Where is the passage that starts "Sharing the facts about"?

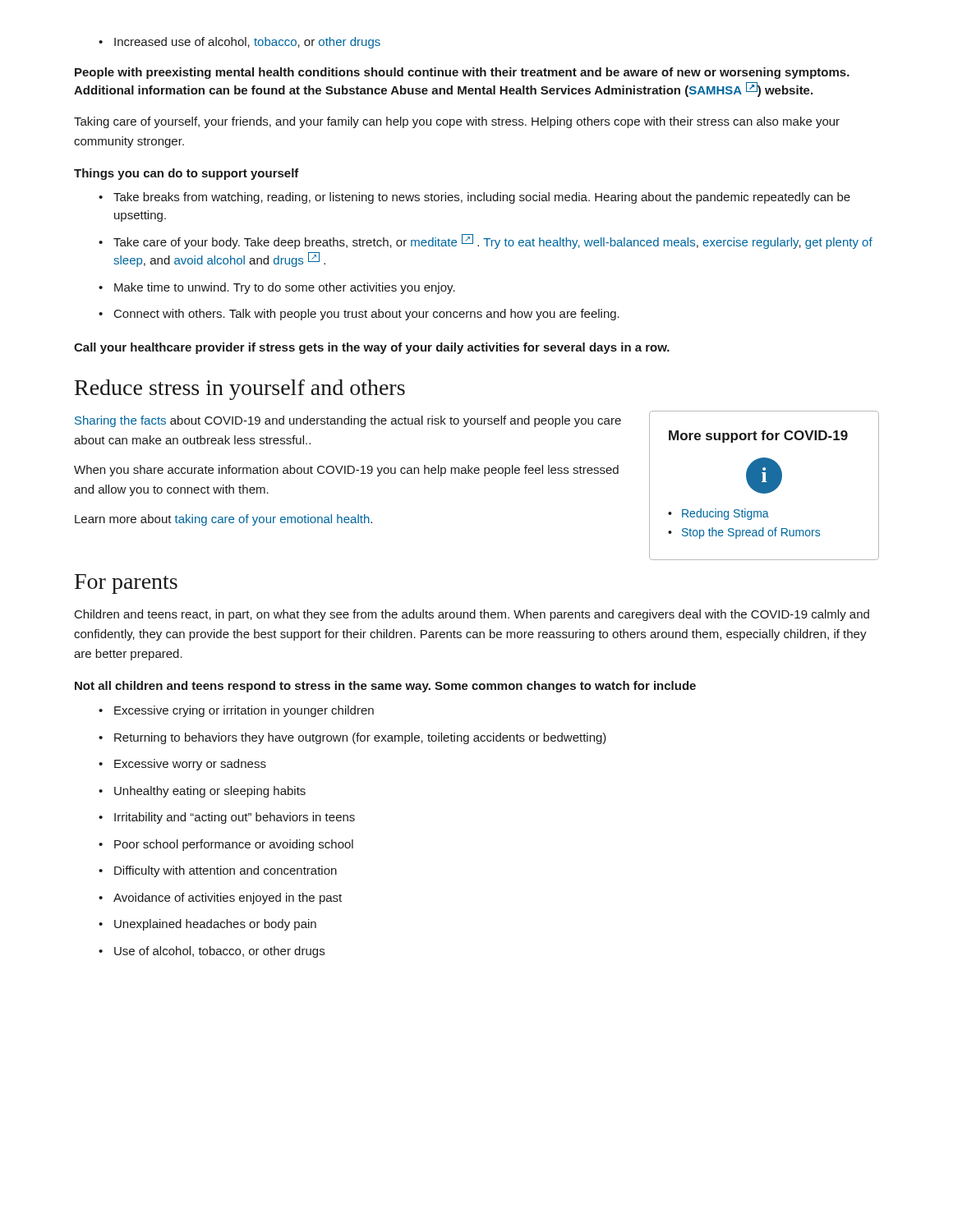pos(348,430)
